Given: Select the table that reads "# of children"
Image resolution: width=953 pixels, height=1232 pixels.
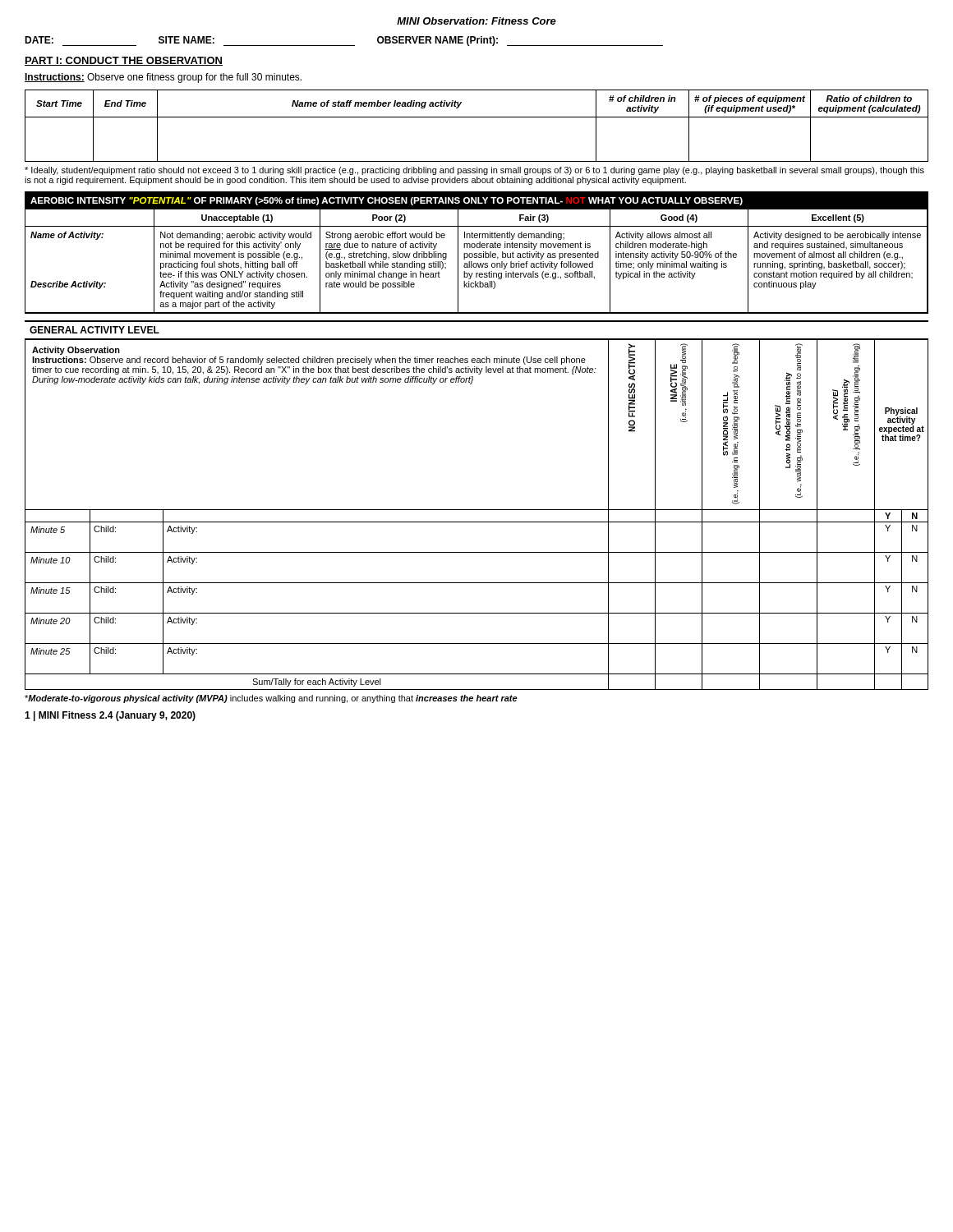Looking at the screenshot, I should pos(476,126).
